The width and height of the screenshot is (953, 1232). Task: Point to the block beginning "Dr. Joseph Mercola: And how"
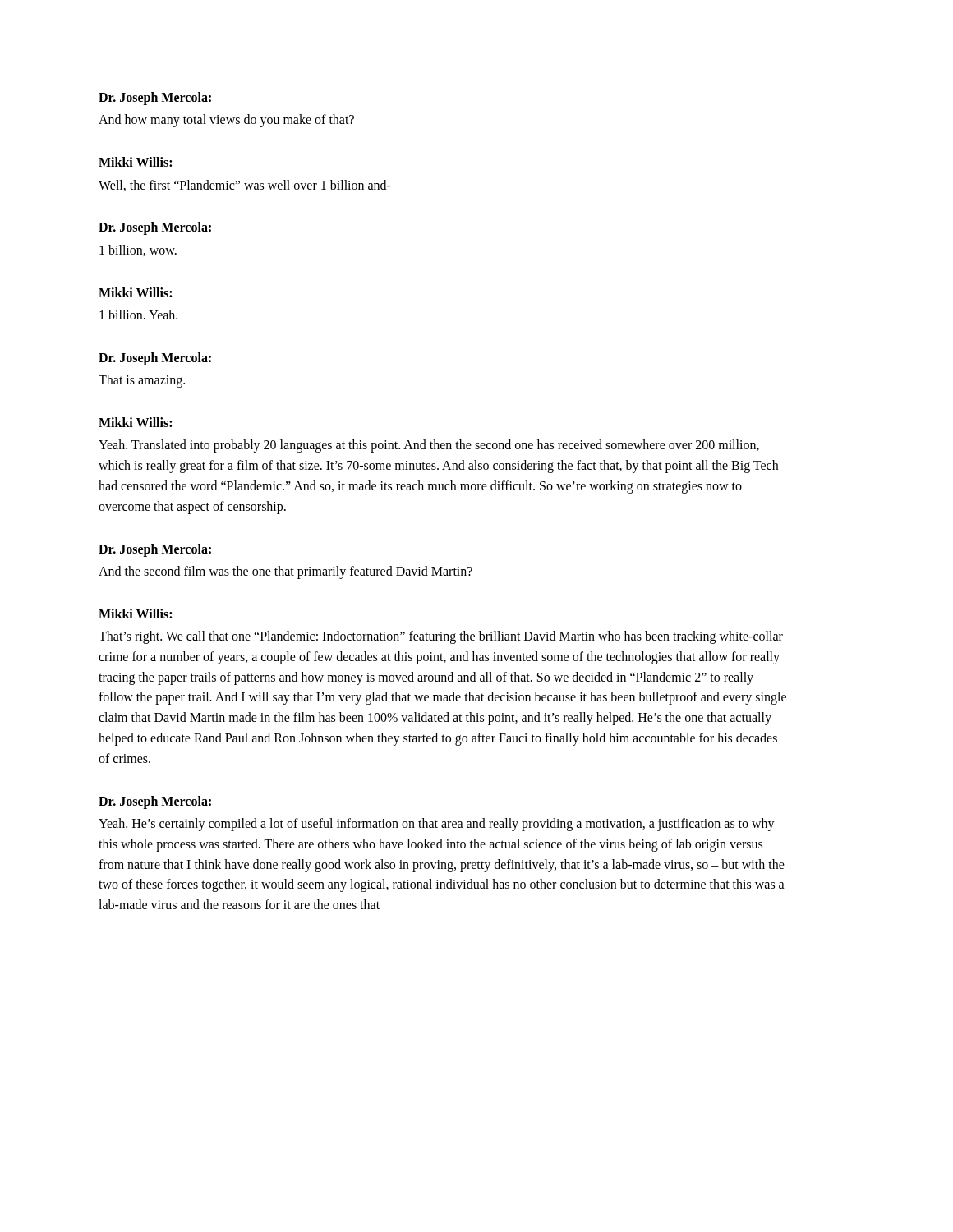point(155,99)
